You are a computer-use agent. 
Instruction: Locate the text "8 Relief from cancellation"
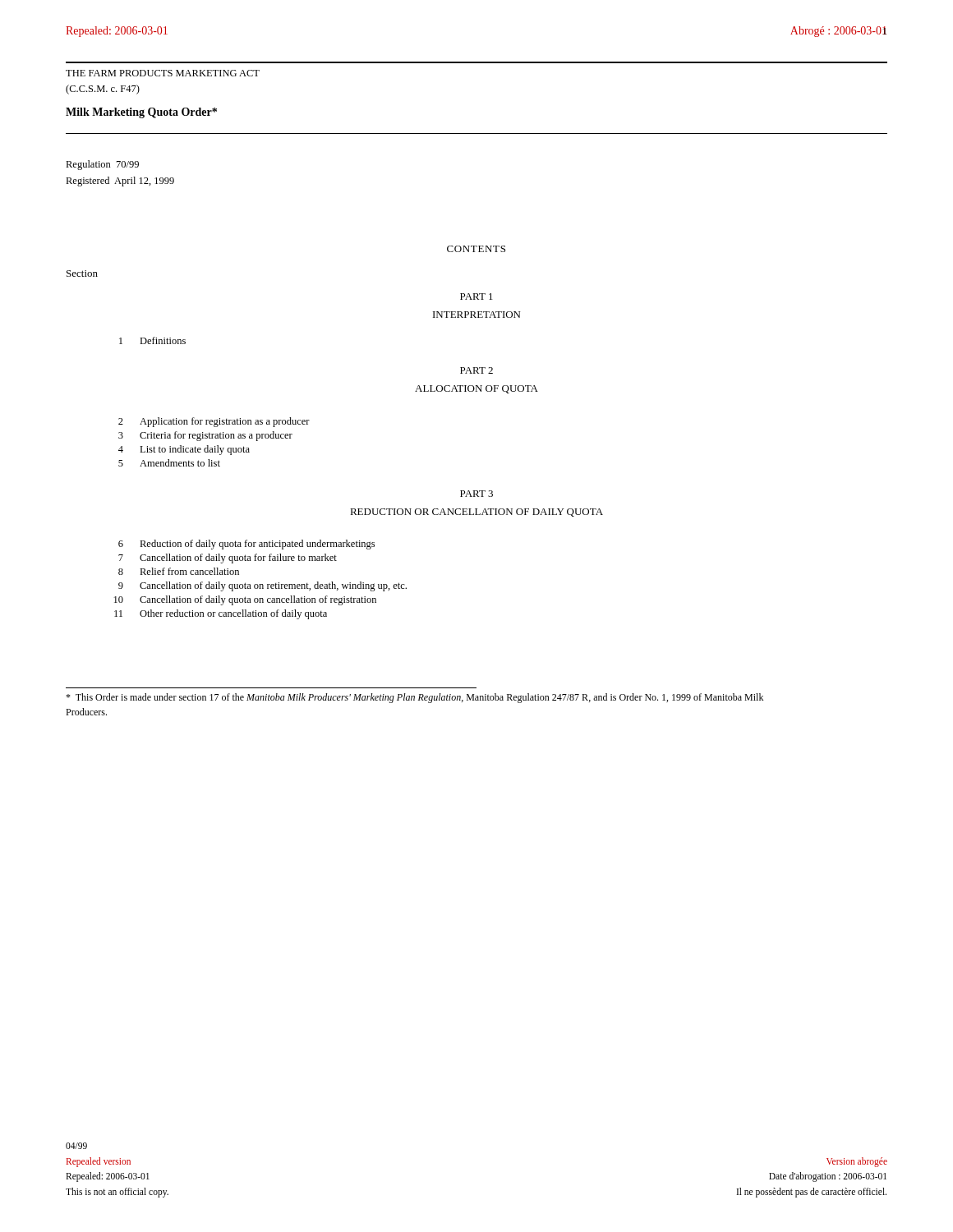tap(179, 571)
